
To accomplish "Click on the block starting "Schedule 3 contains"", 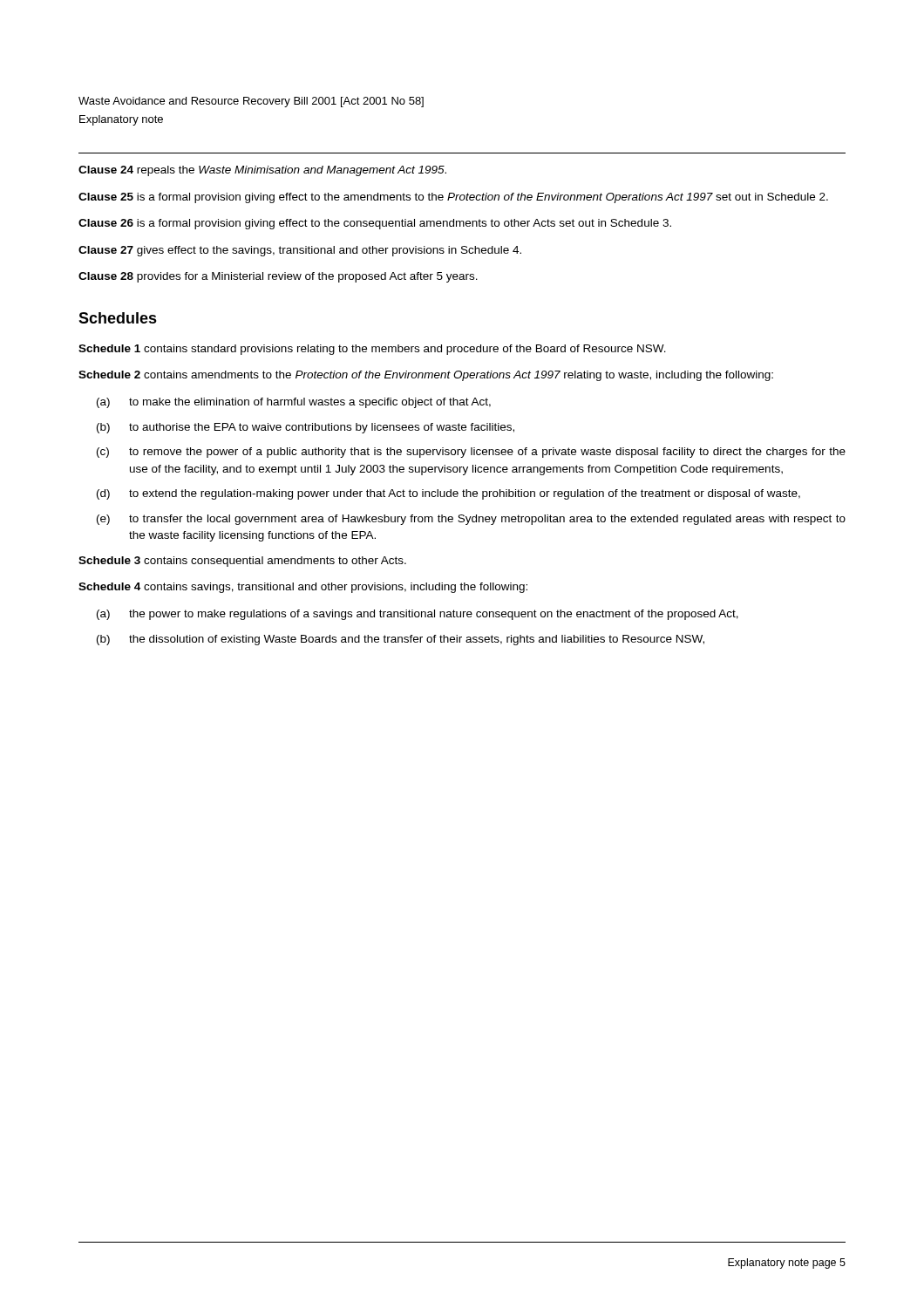I will pyautogui.click(x=243, y=560).
